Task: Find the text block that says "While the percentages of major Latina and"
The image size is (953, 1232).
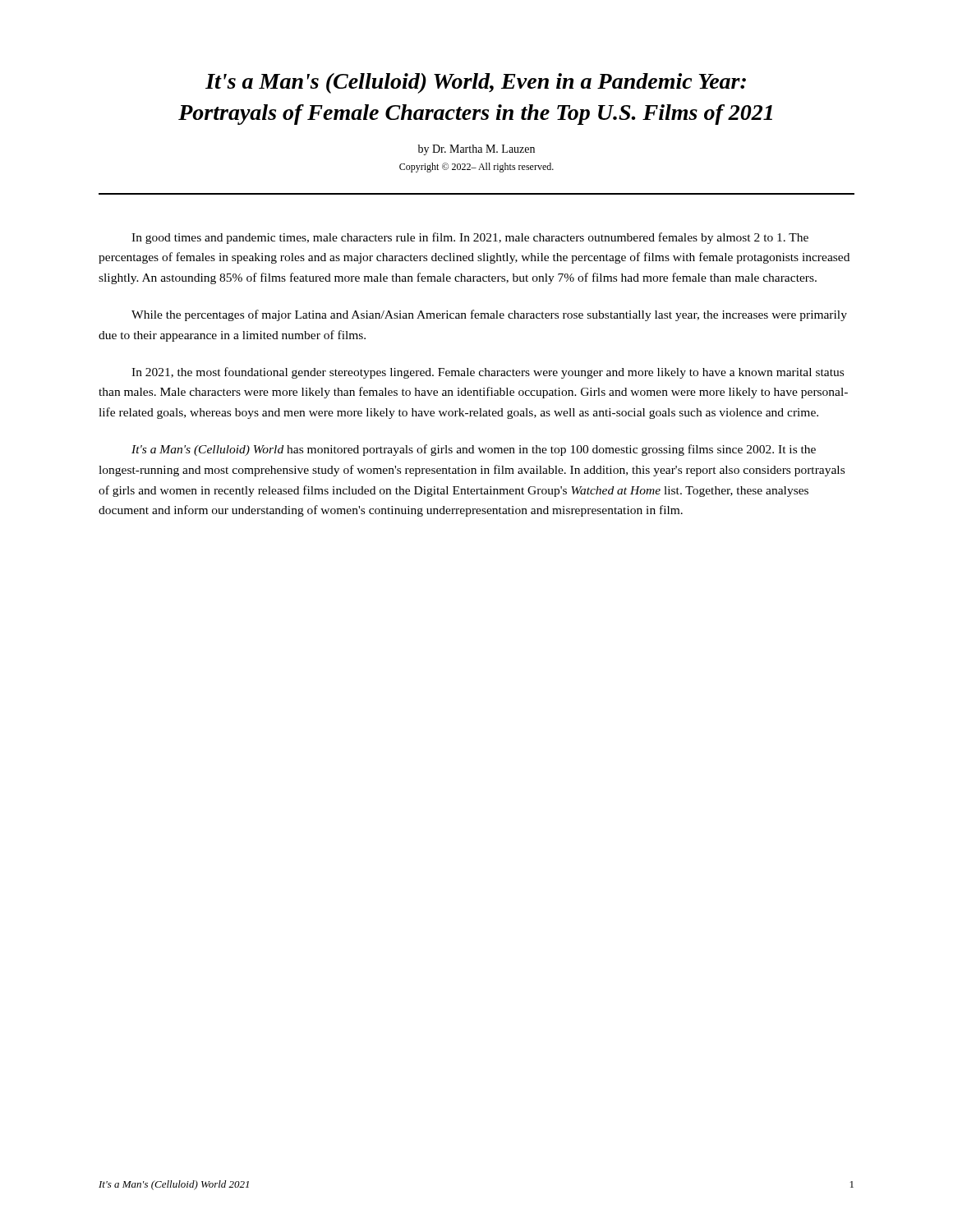Action: 473,324
